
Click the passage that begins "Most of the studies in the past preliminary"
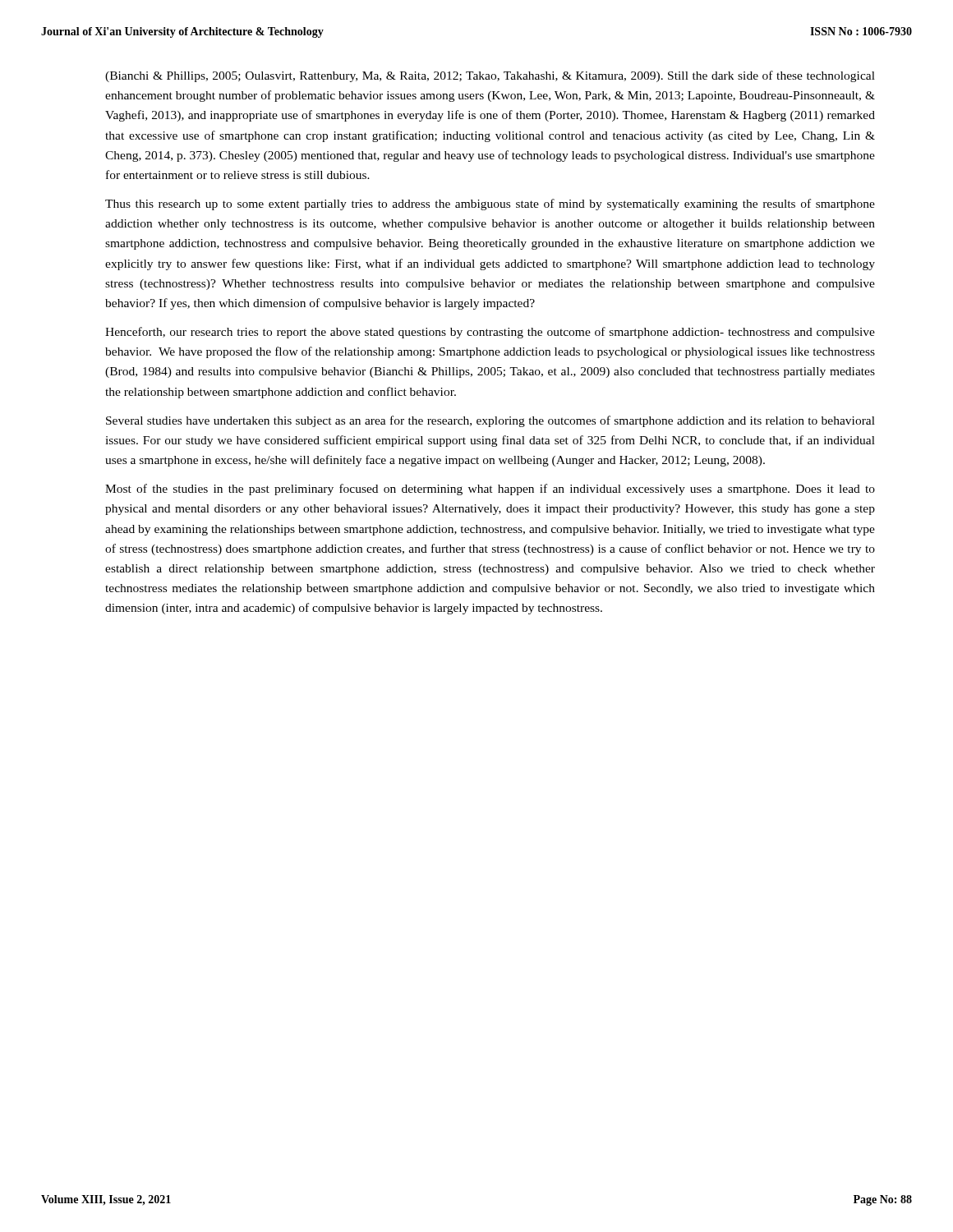(x=490, y=548)
